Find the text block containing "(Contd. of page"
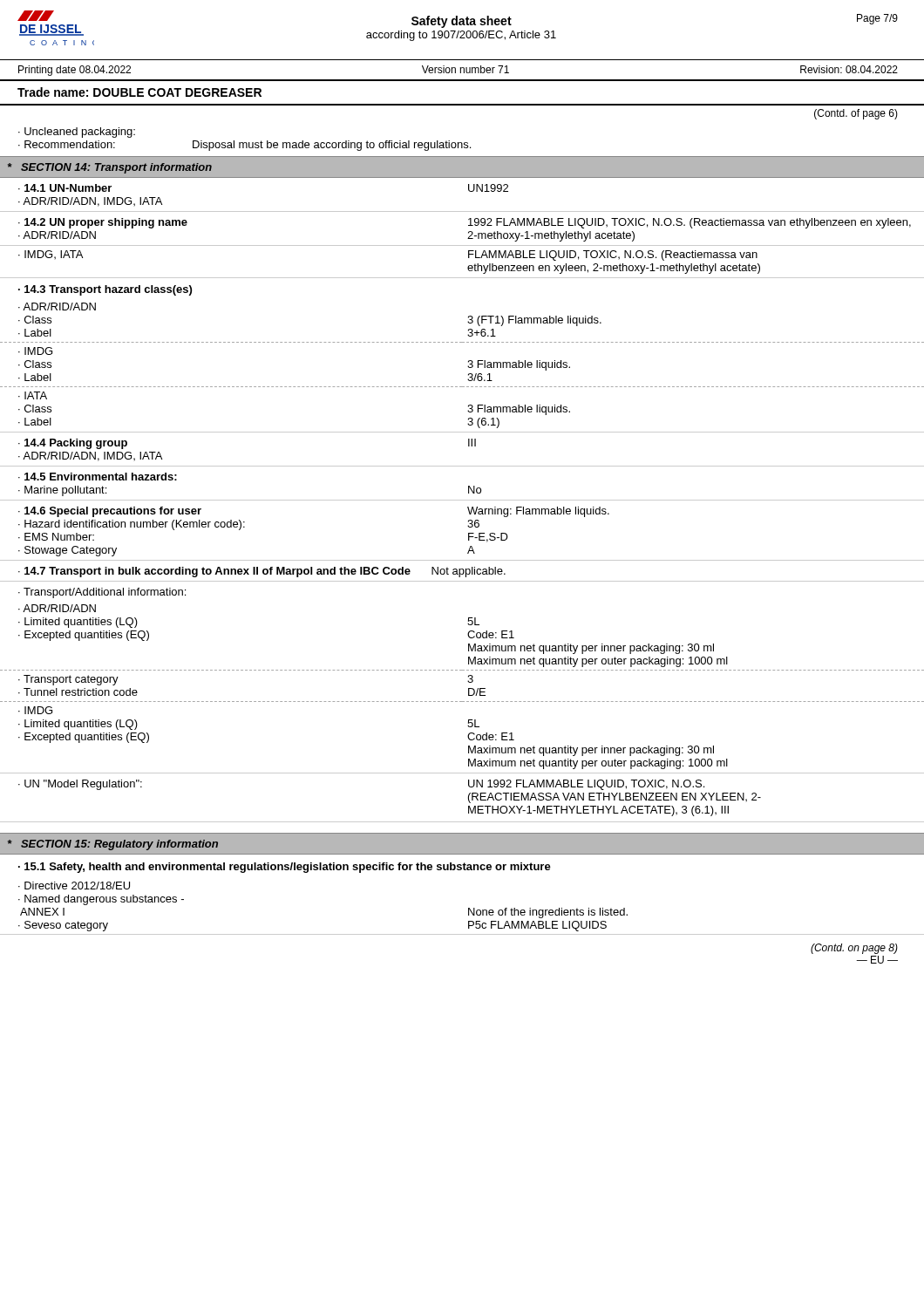 tap(856, 113)
